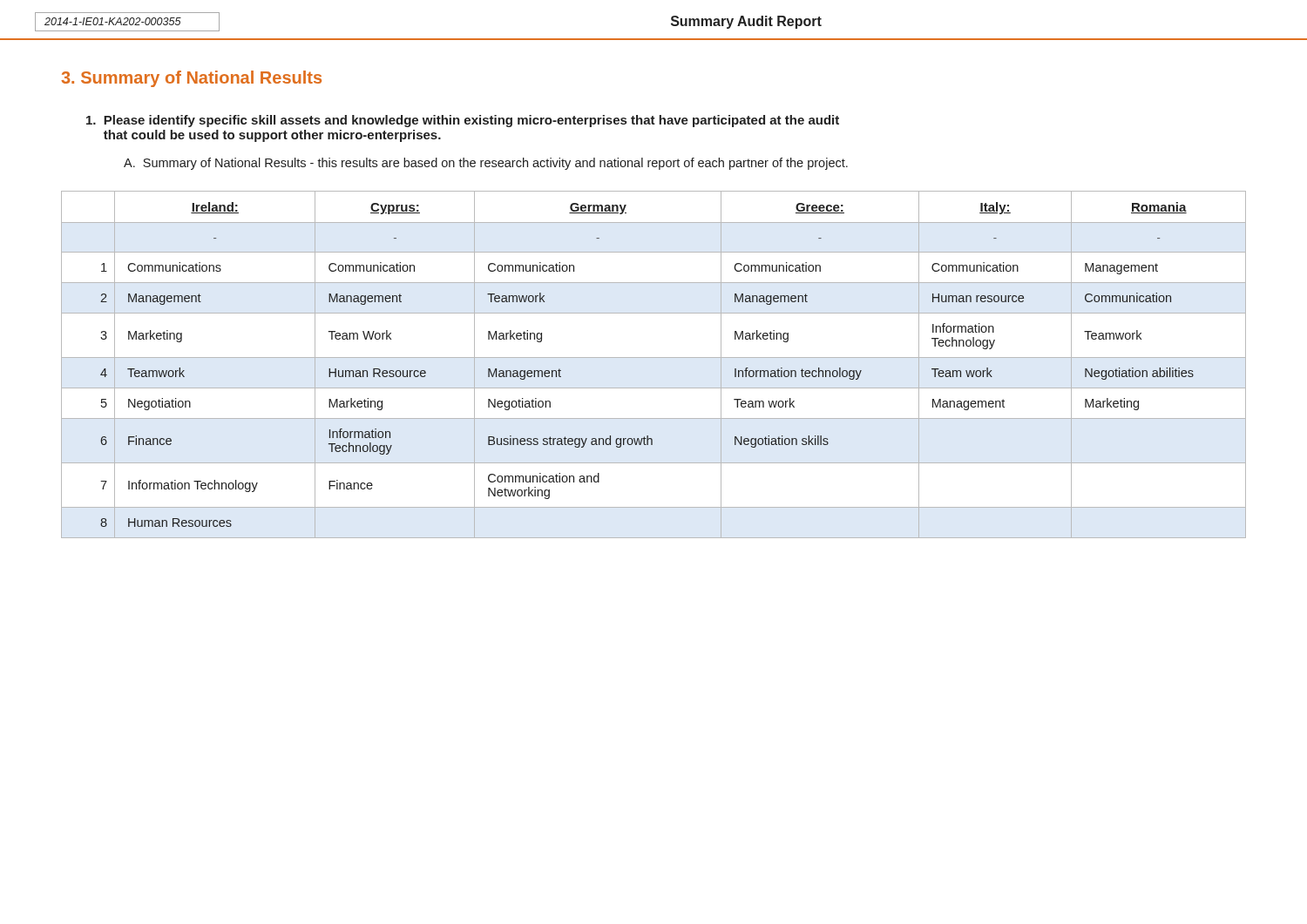Where is the passage that starts "A. Summary of National Results - this results"?
The height and width of the screenshot is (924, 1307).
(486, 163)
